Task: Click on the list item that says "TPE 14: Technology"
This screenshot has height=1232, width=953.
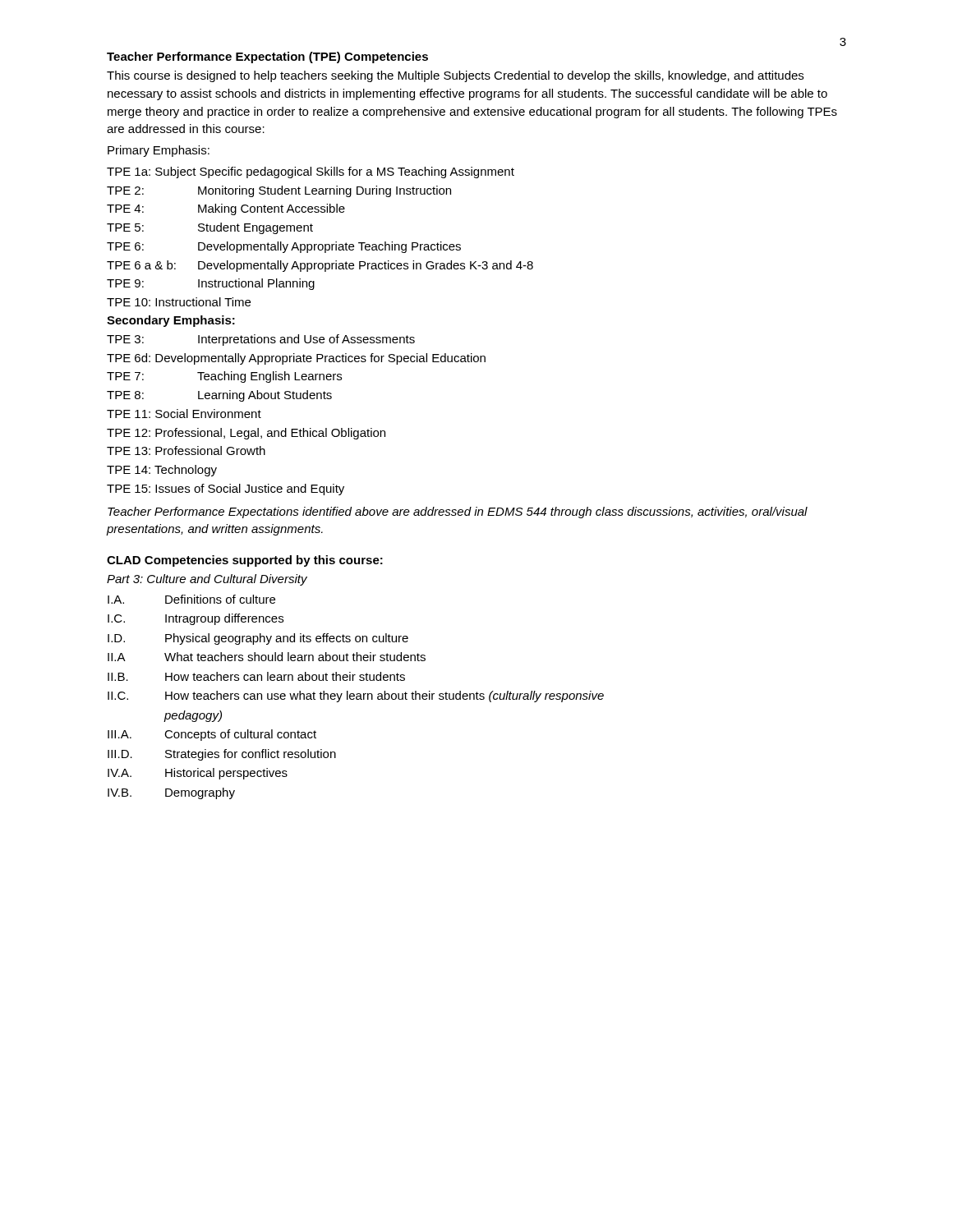Action: pyautogui.click(x=162, y=470)
